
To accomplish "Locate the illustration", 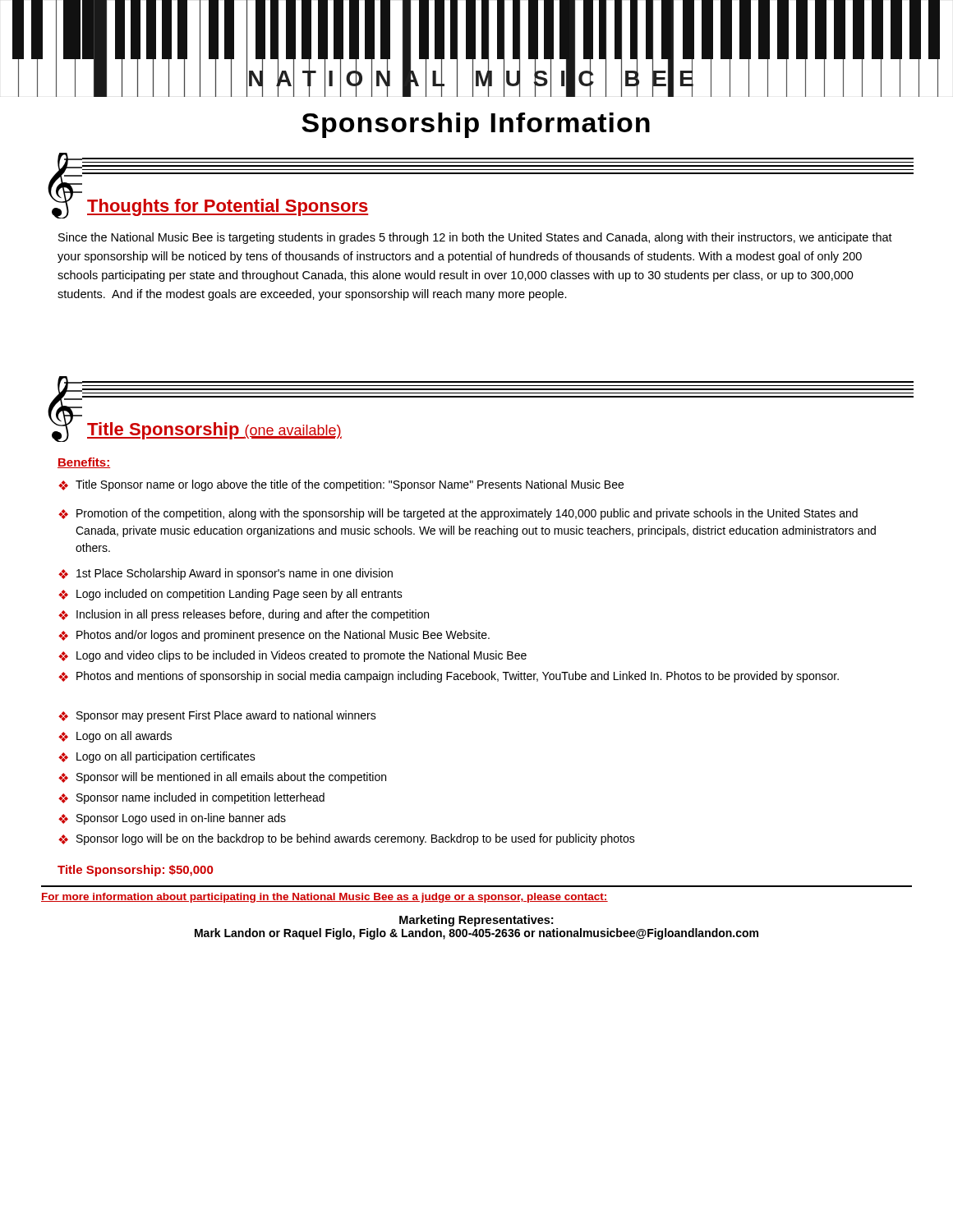I will pyautogui.click(x=476, y=48).
